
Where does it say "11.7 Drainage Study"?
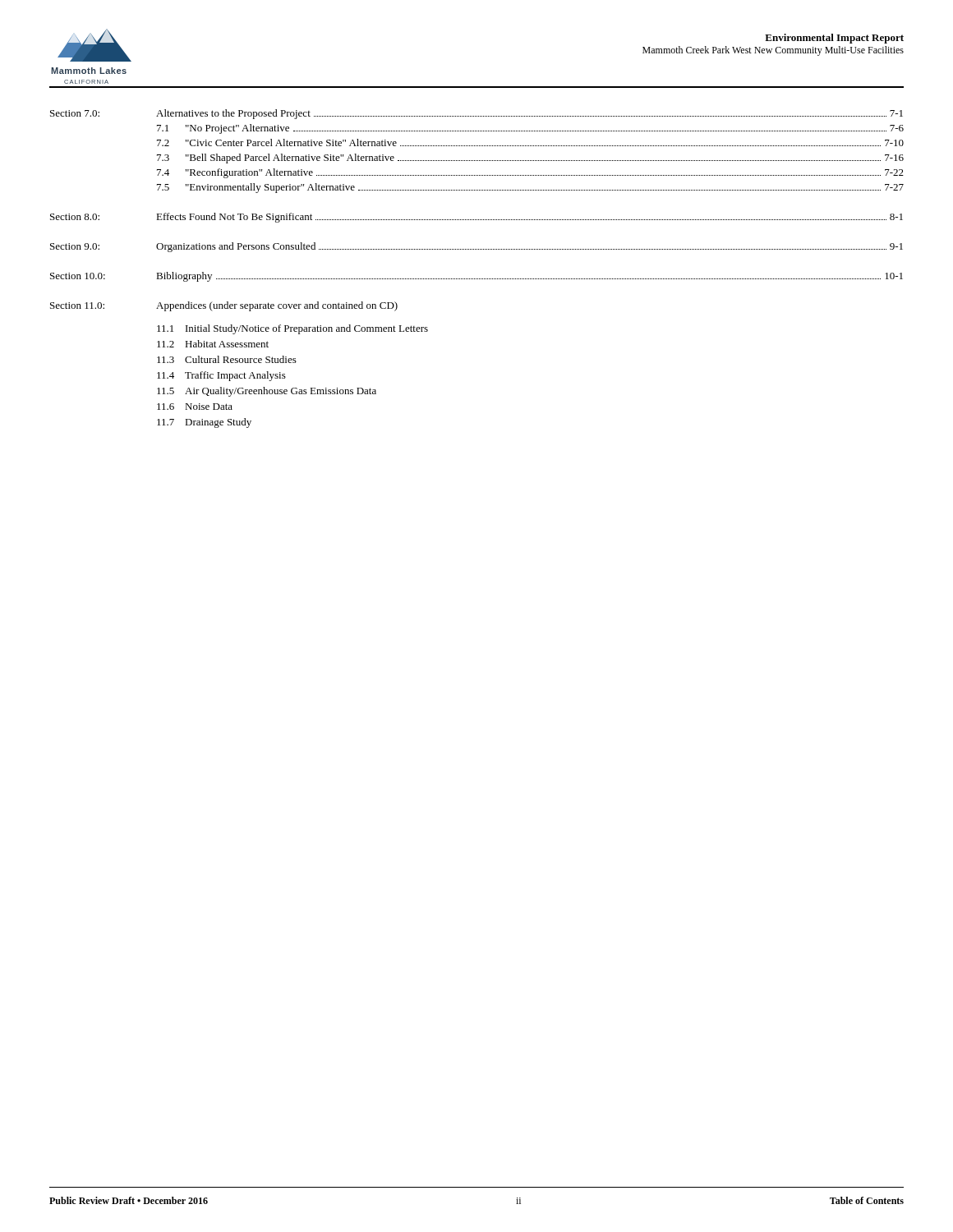click(204, 423)
